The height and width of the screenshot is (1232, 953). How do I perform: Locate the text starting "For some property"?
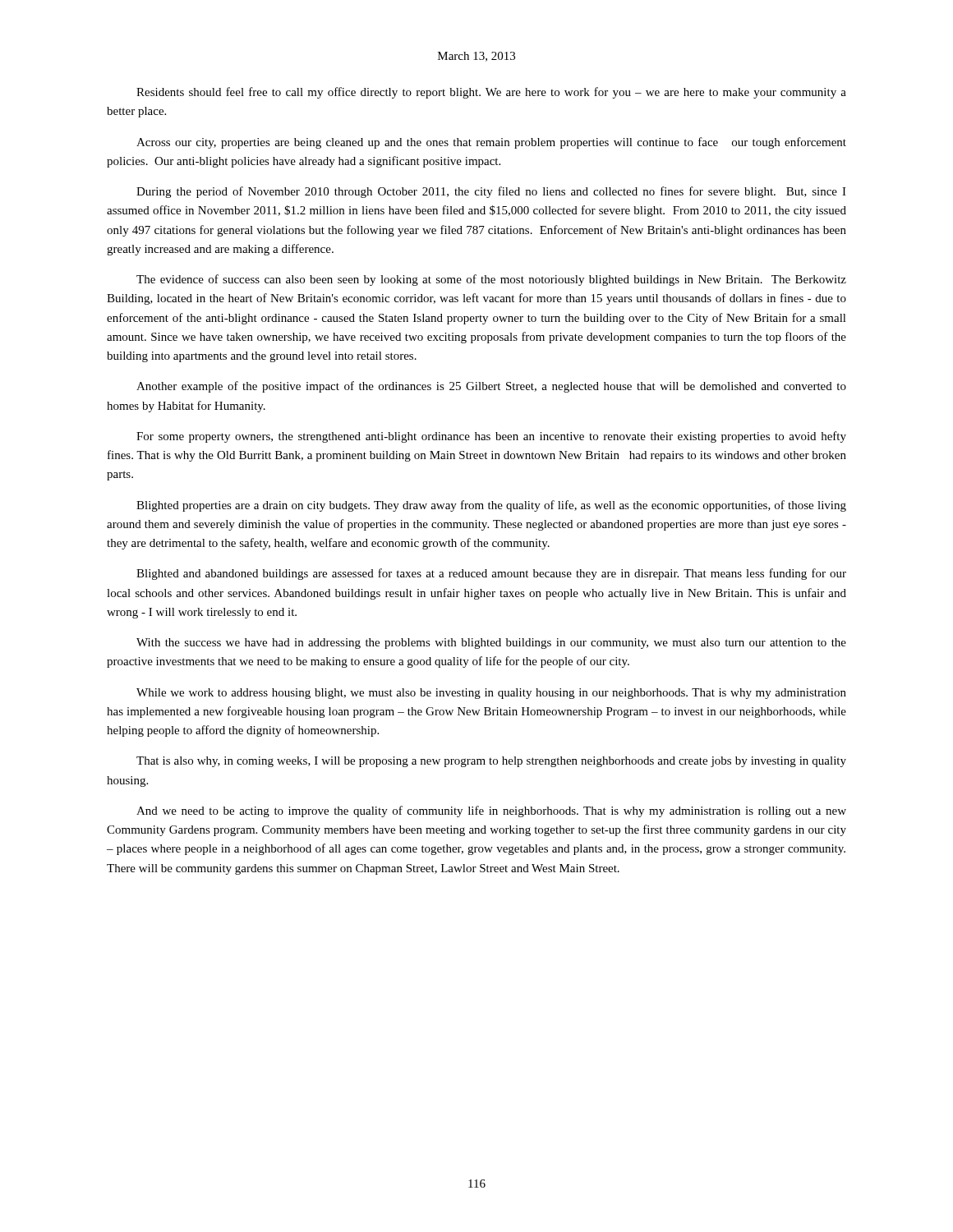click(476, 455)
